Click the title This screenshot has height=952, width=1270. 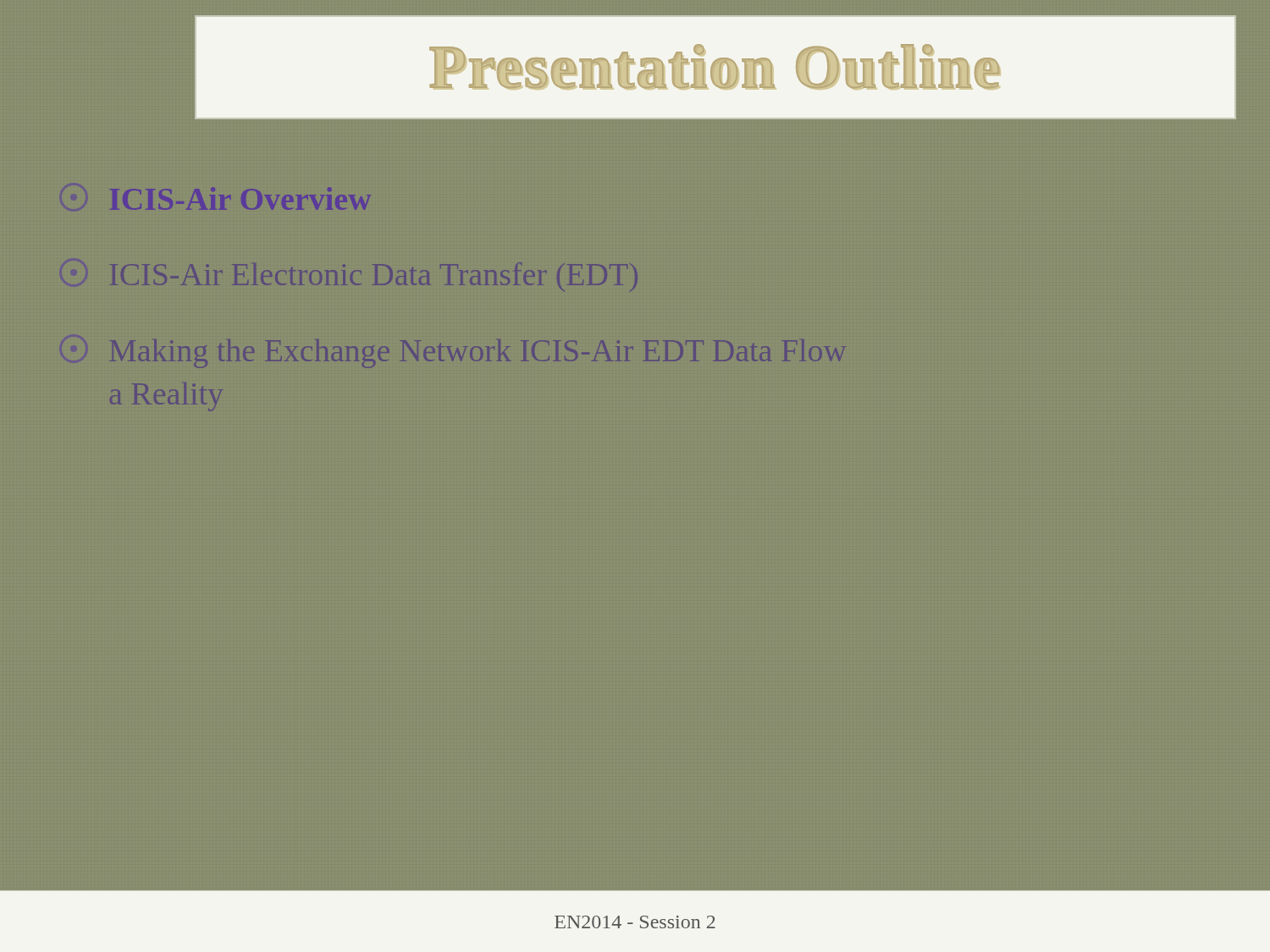tap(715, 67)
